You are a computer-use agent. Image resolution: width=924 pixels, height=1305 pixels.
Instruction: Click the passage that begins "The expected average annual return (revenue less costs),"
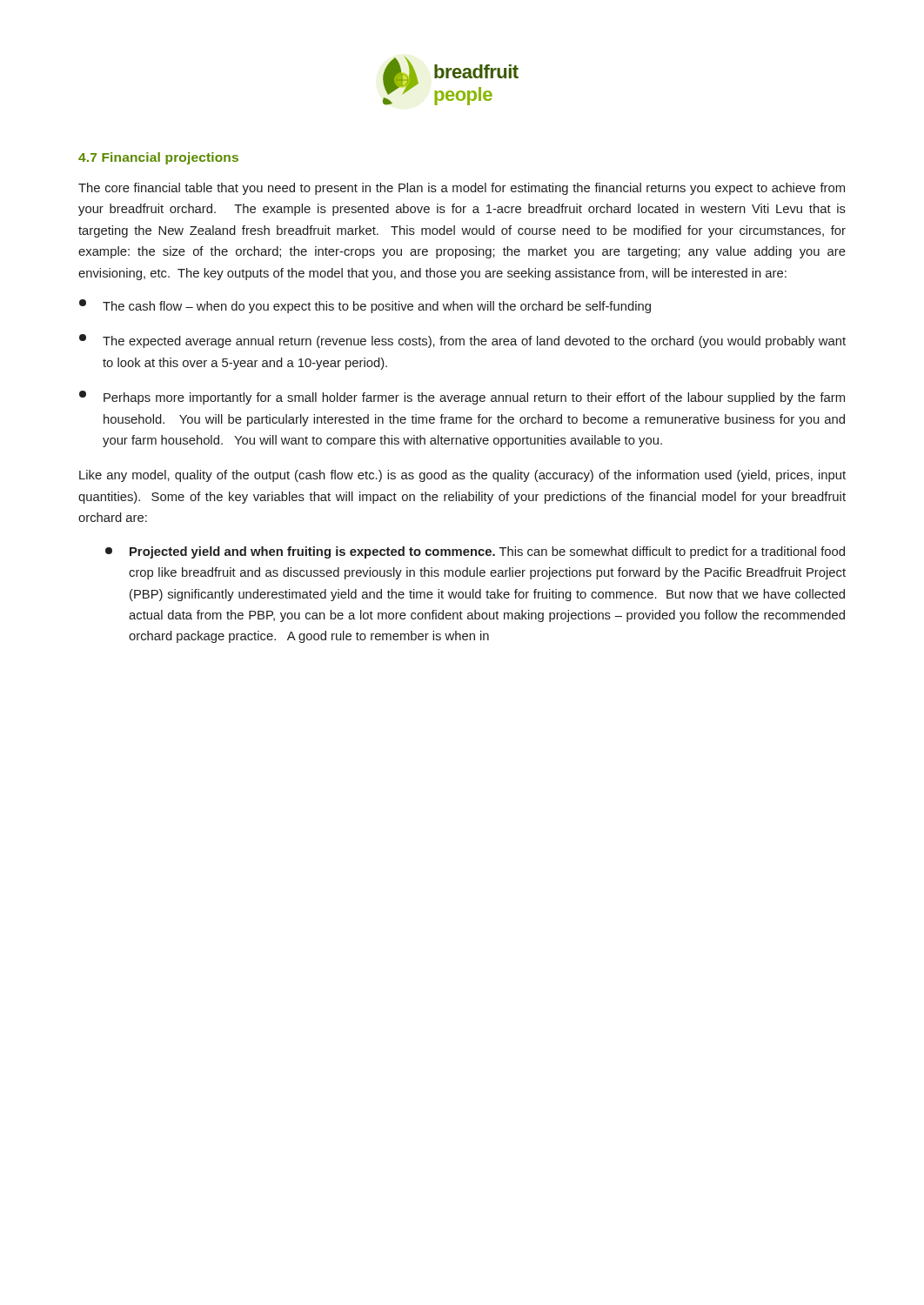[462, 352]
